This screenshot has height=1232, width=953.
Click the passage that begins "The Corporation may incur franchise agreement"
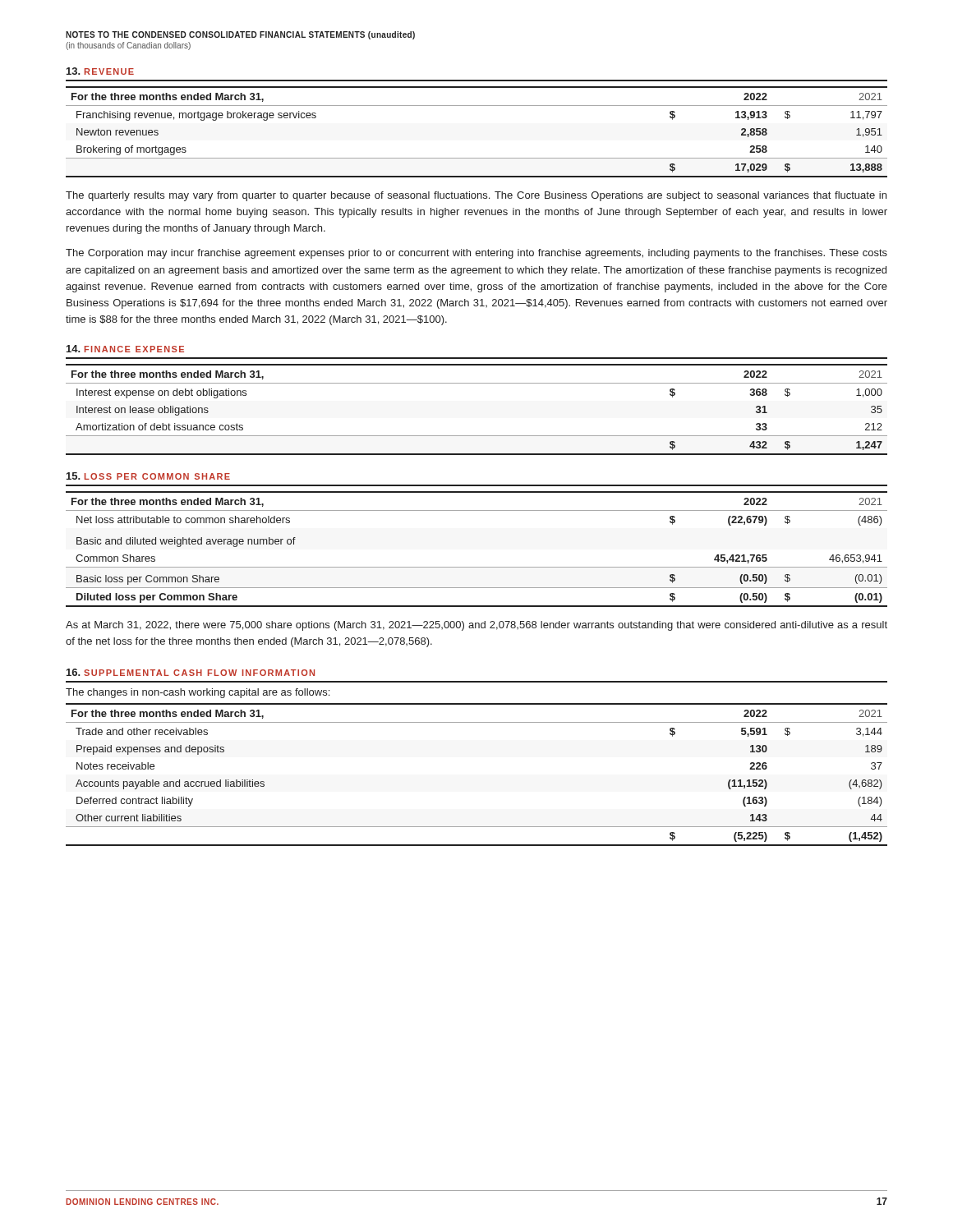[x=476, y=286]
